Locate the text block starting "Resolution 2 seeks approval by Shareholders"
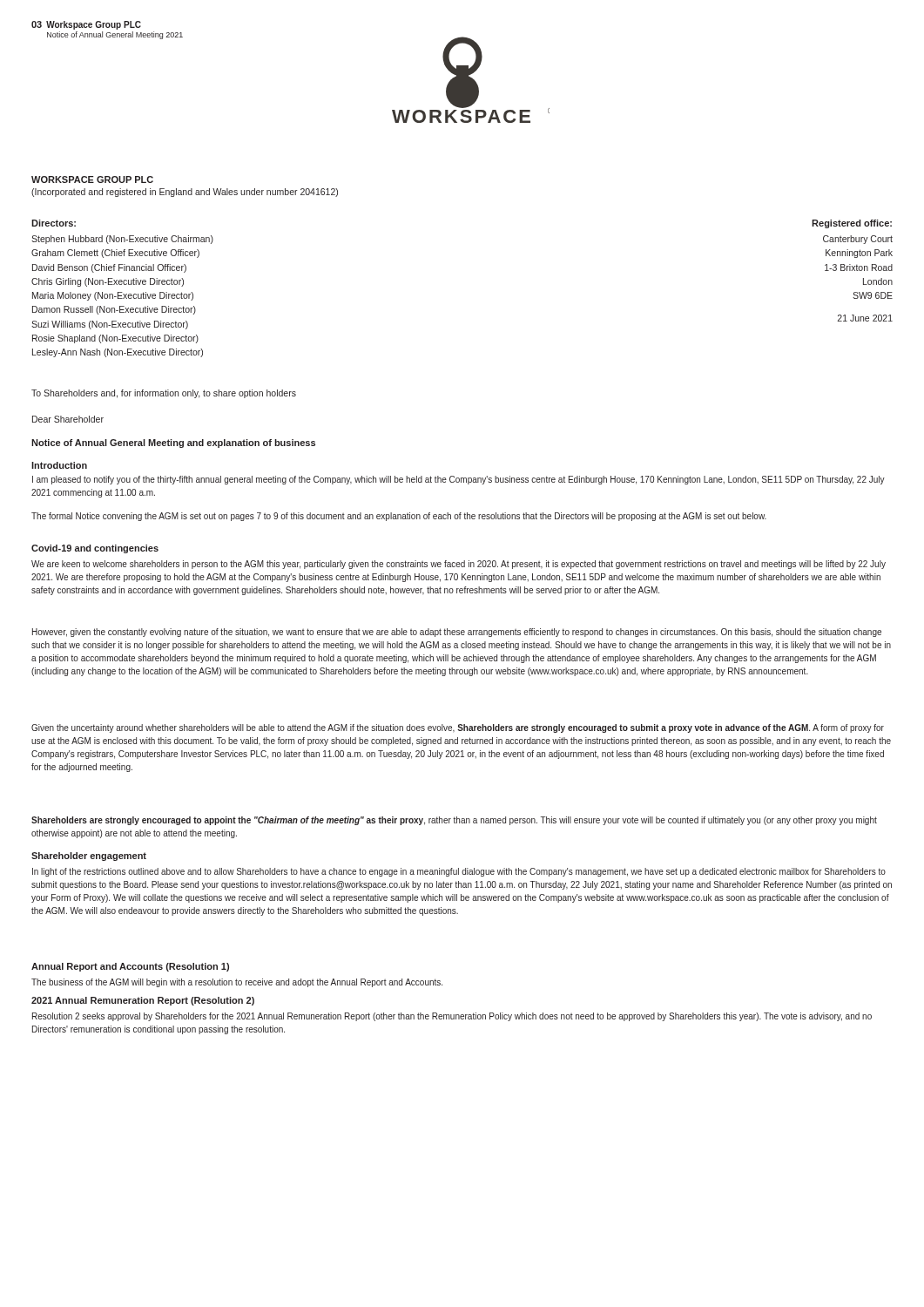The width and height of the screenshot is (924, 1307). [x=452, y=1023]
